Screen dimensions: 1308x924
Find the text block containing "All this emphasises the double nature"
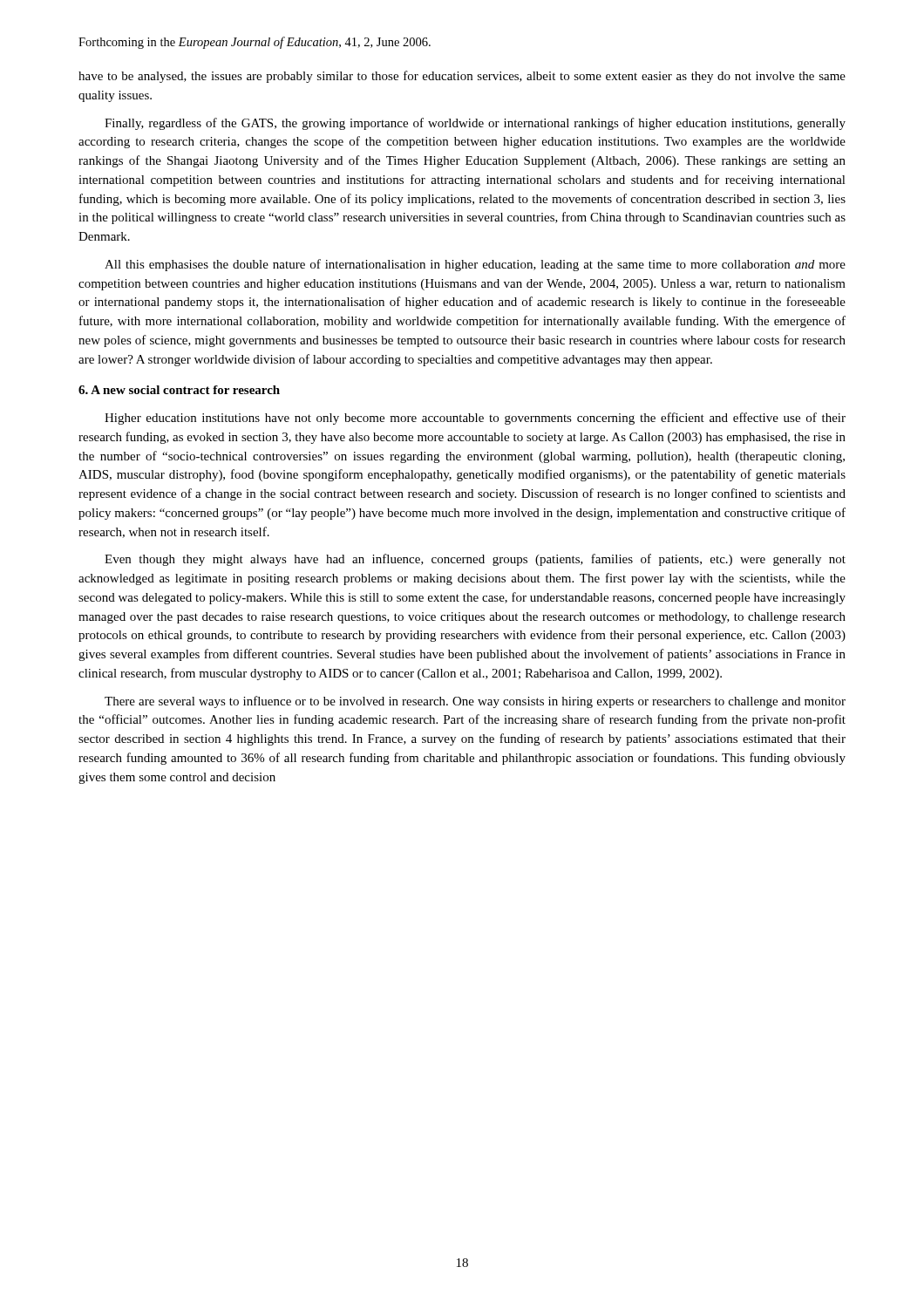pos(462,311)
